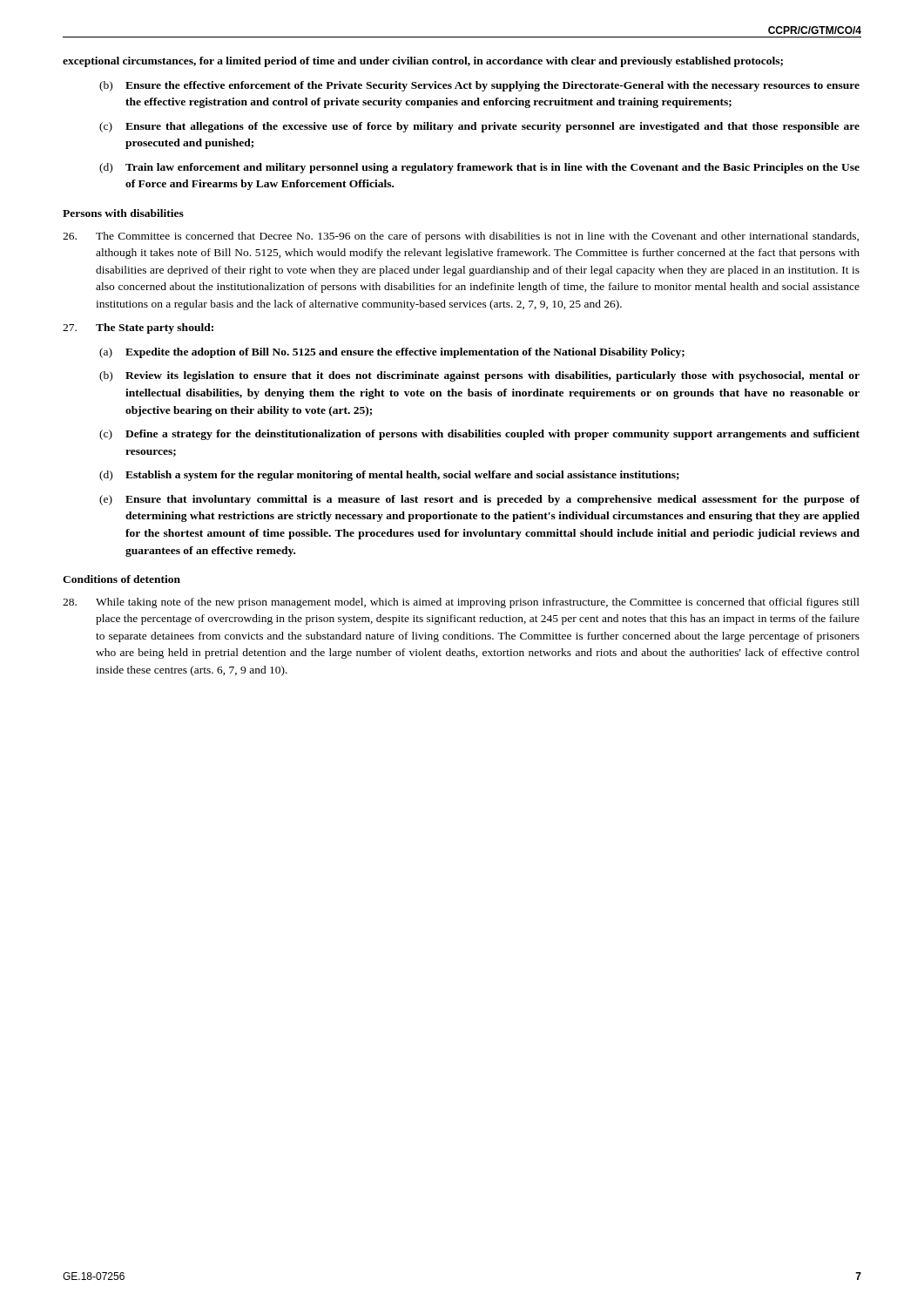Screen dimensions: 1307x924
Task: Locate the text block with the text "(b)Ensure the effective enforcement of the Private"
Action: tap(480, 93)
